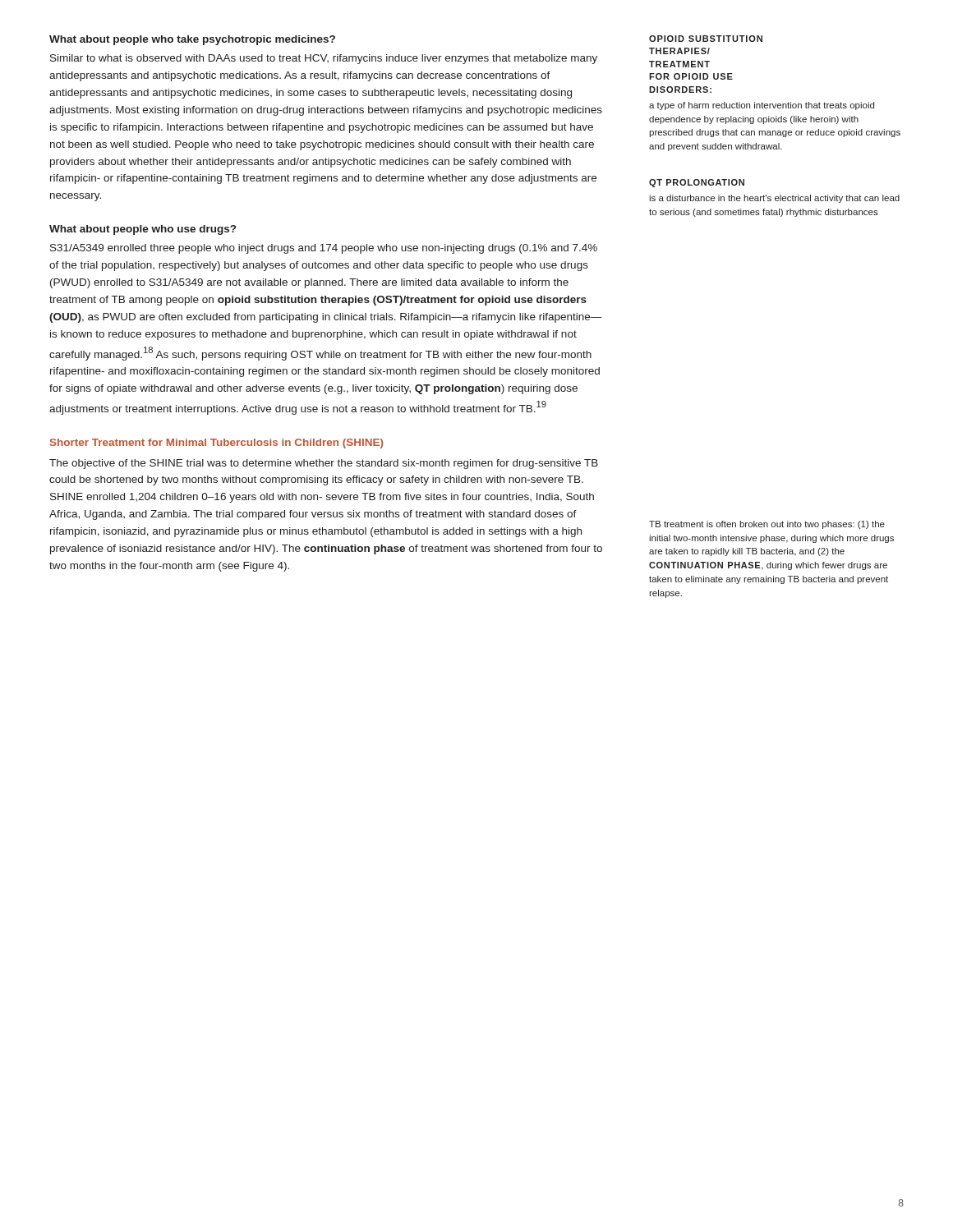This screenshot has height=1232, width=953.
Task: Point to the block beginning "Opioid SubstitutionTherapies/TreatmentFor Opioid UseDisorders: a type"
Action: point(776,93)
